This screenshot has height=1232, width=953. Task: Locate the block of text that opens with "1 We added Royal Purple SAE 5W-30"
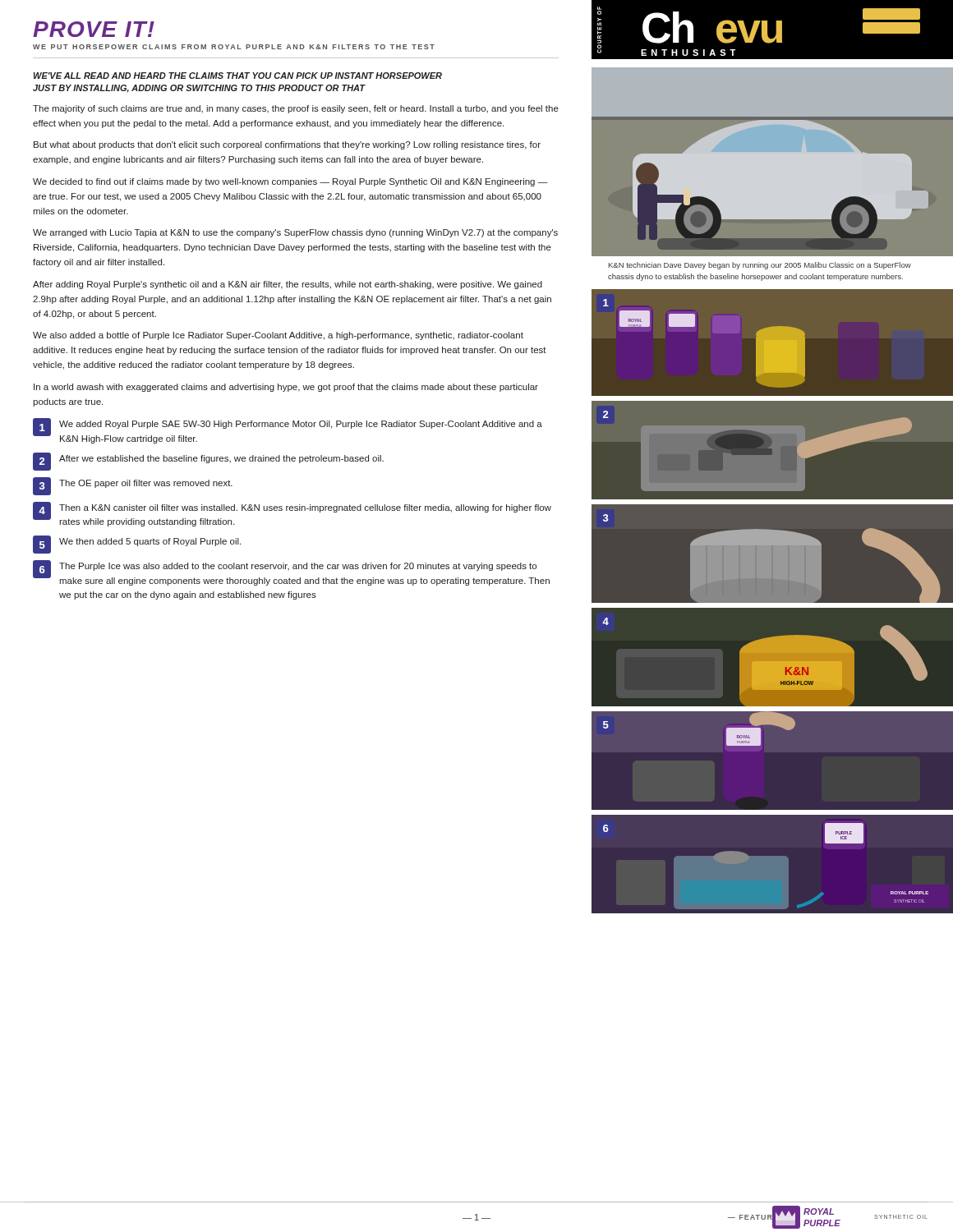pyautogui.click(x=296, y=432)
